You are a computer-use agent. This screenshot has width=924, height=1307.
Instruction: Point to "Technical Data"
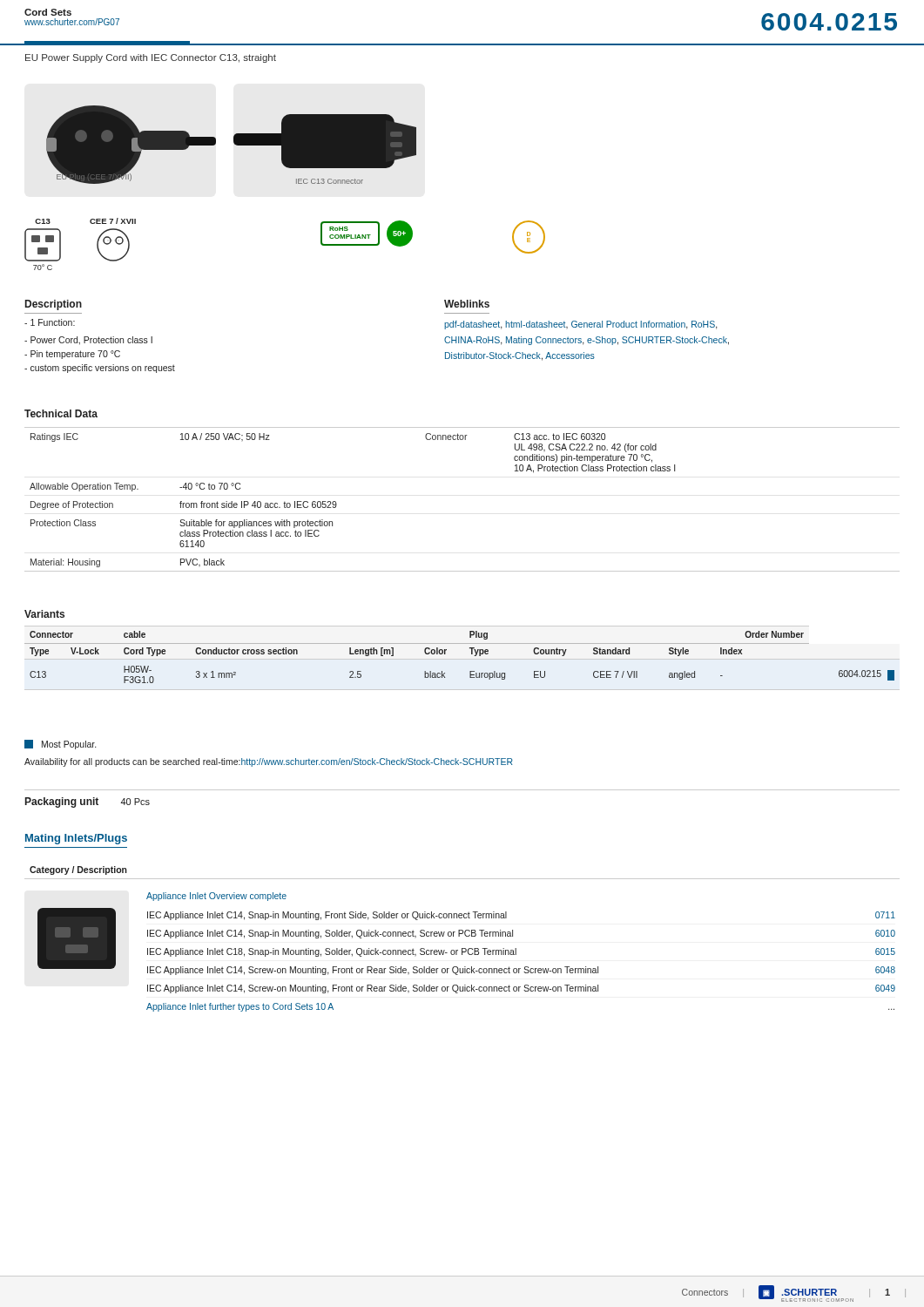tap(61, 415)
